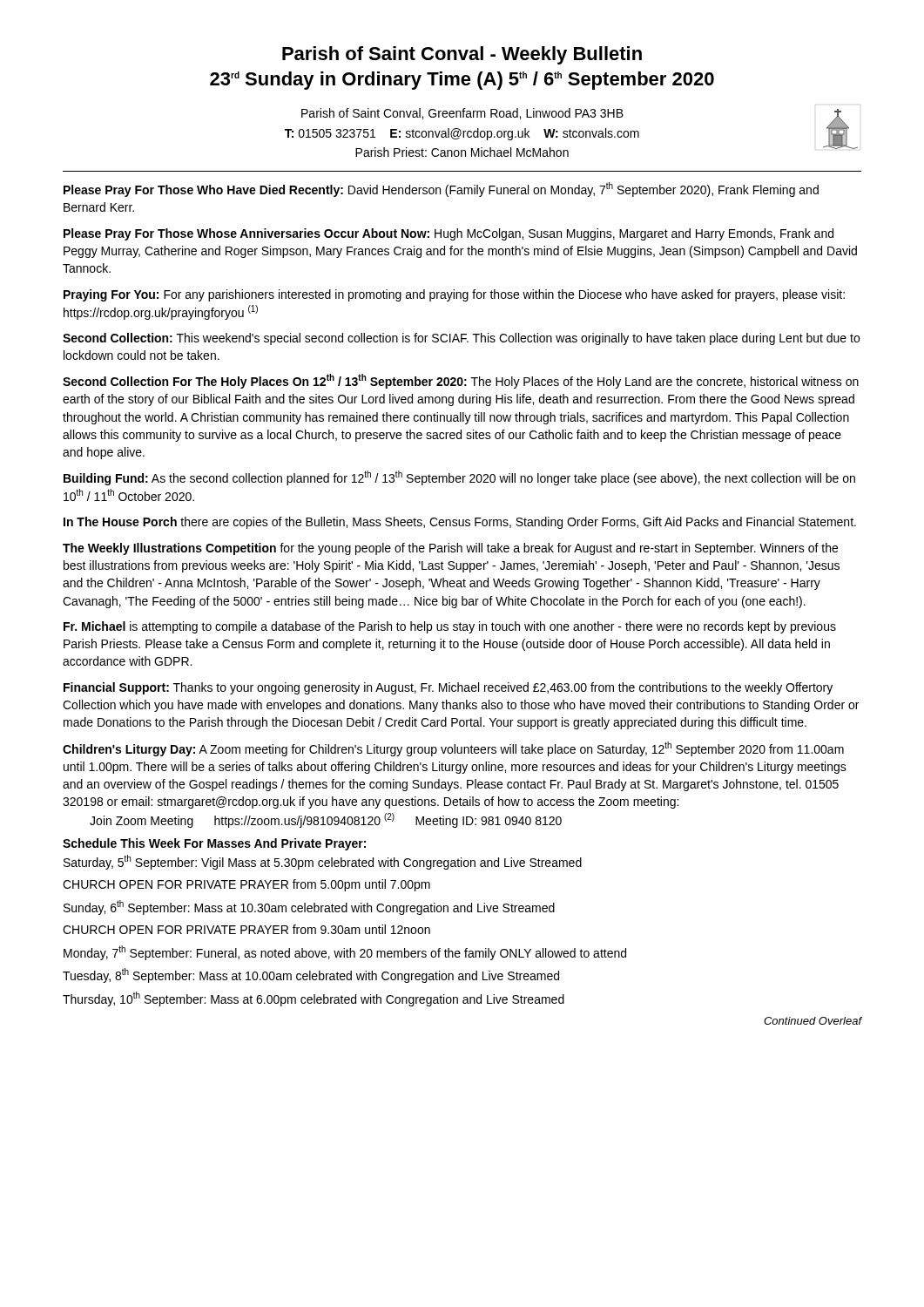This screenshot has width=924, height=1307.
Task: Locate the block of text that opens with "Monday, 7th September: Funeral, as noted"
Action: click(x=345, y=952)
